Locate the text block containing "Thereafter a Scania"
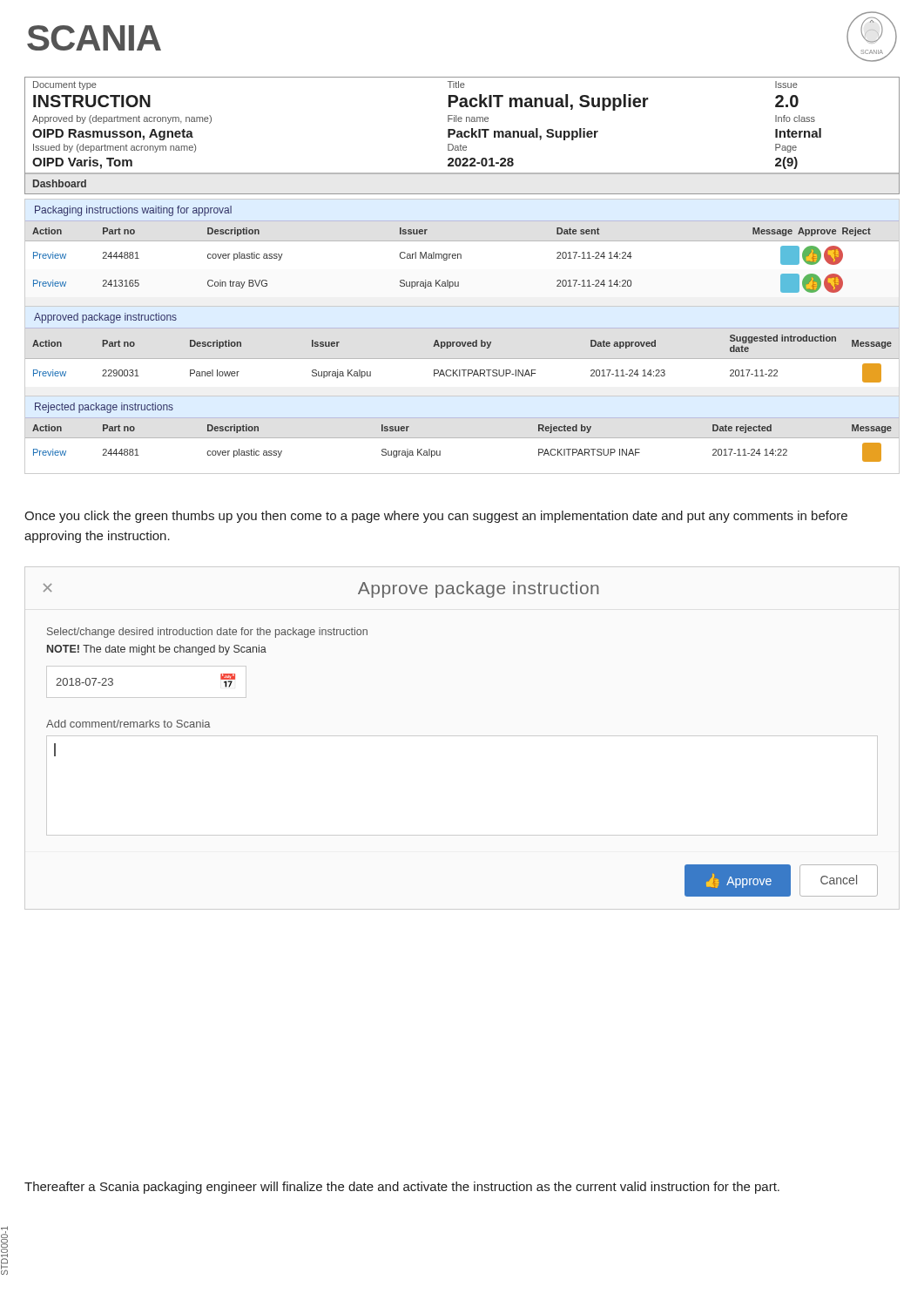Viewport: 924px width, 1307px height. pos(402,1186)
